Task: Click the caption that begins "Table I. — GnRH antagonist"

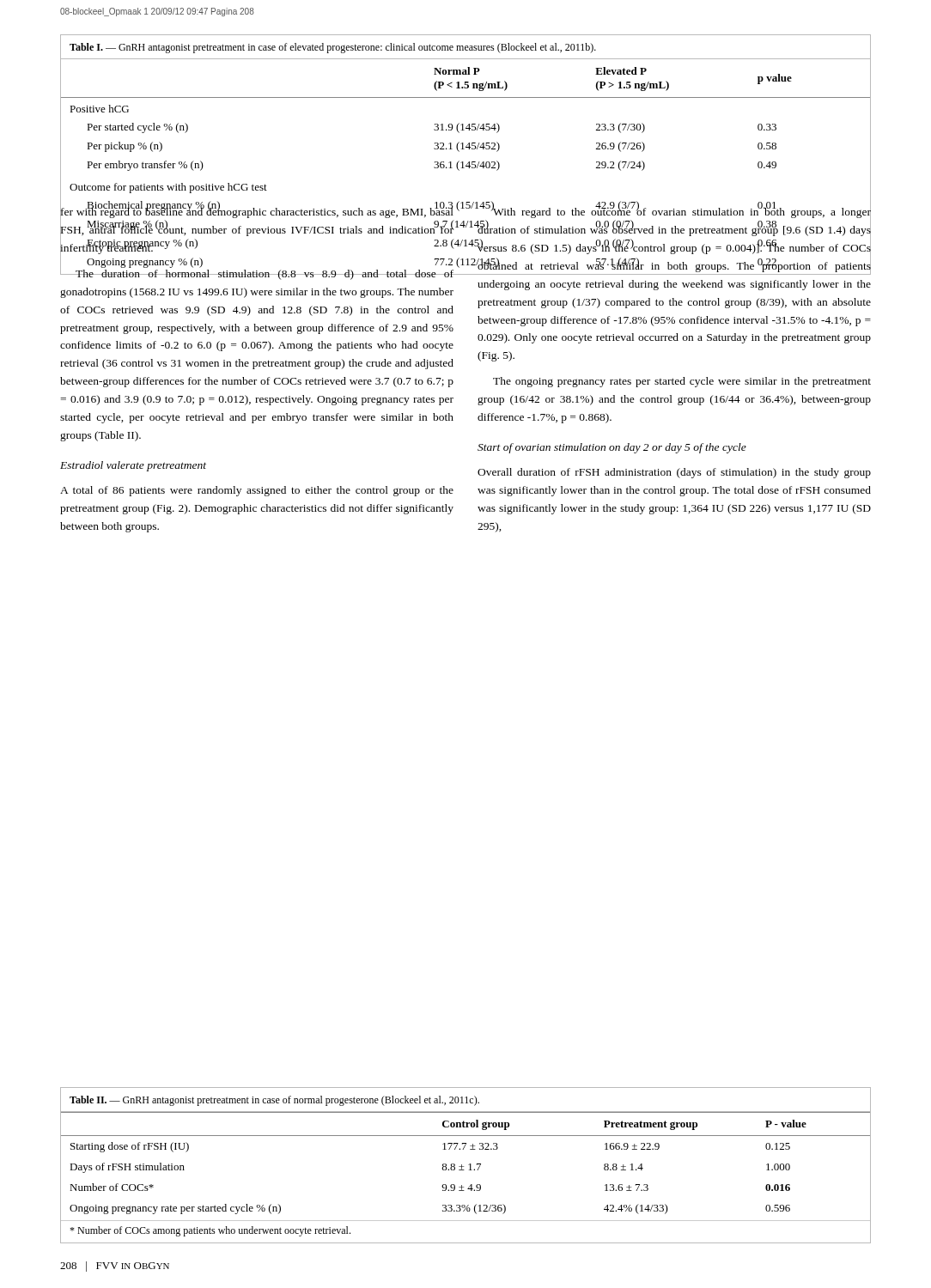Action: [333, 47]
